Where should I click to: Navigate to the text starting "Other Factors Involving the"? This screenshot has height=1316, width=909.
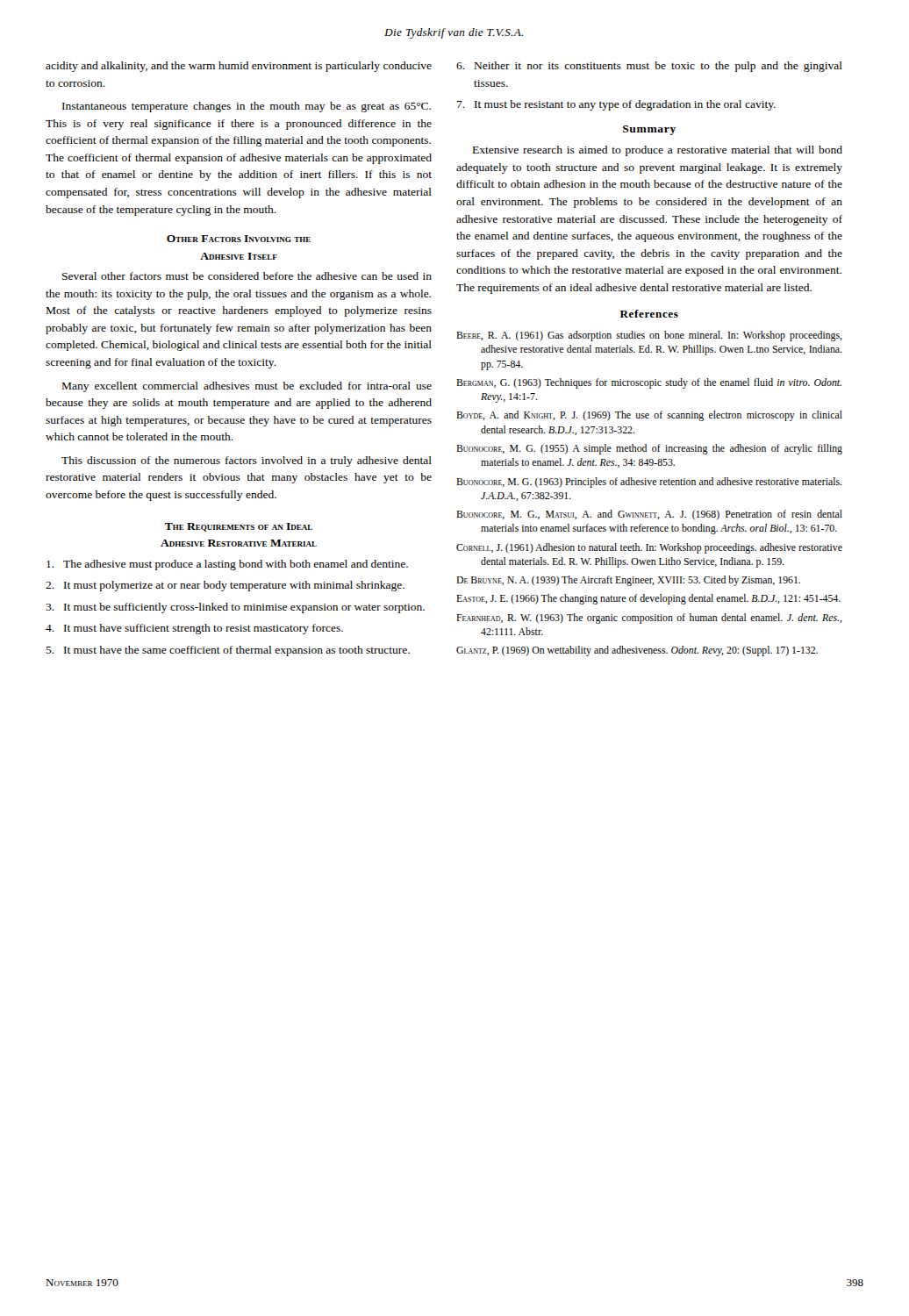tap(239, 247)
